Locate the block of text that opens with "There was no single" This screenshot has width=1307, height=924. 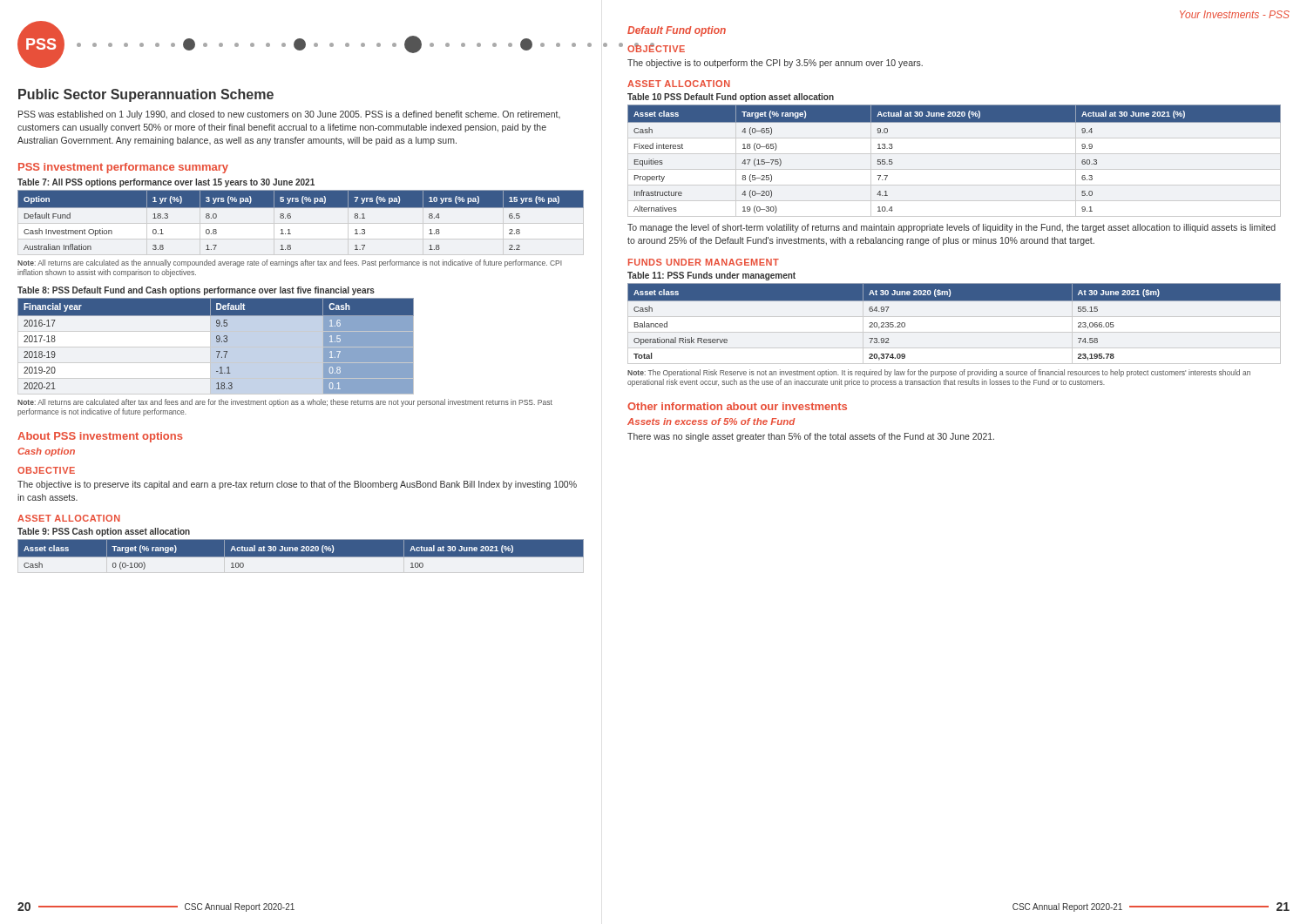(x=954, y=437)
